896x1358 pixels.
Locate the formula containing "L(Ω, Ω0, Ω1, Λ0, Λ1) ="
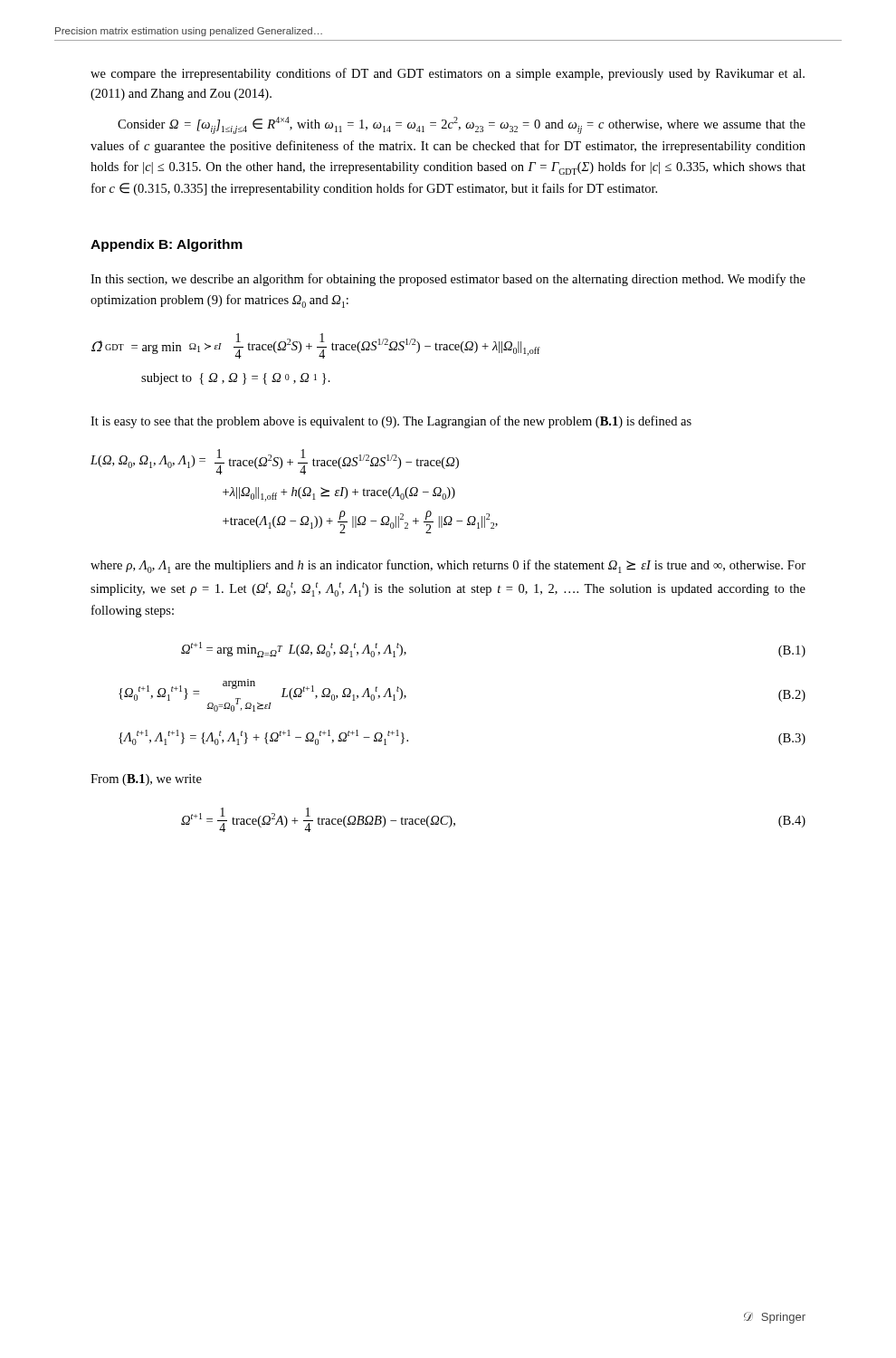coord(448,492)
